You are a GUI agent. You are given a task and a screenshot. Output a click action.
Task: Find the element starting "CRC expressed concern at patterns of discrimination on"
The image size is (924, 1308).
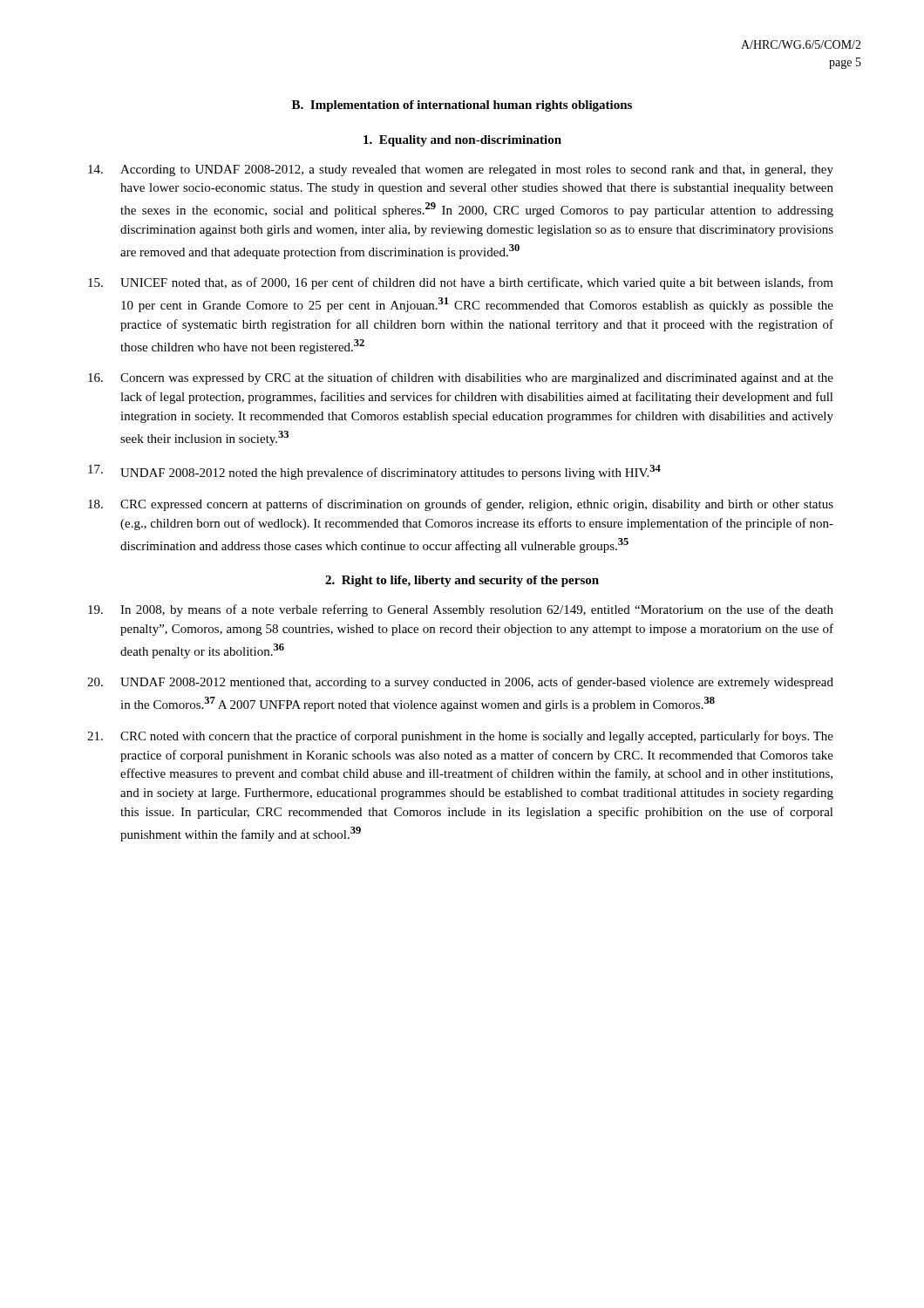[x=460, y=525]
